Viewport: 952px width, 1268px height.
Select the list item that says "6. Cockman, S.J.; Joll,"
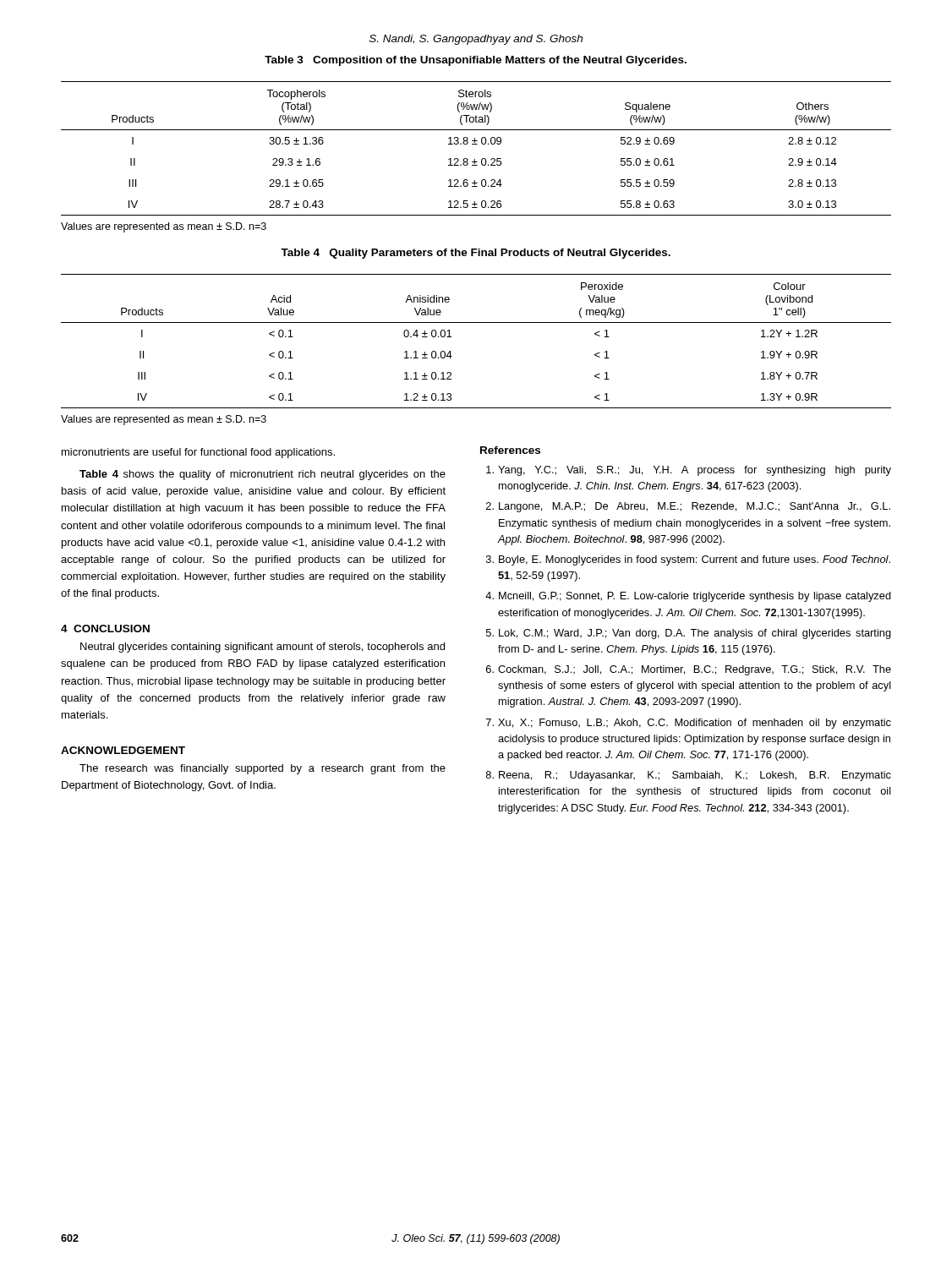685,685
